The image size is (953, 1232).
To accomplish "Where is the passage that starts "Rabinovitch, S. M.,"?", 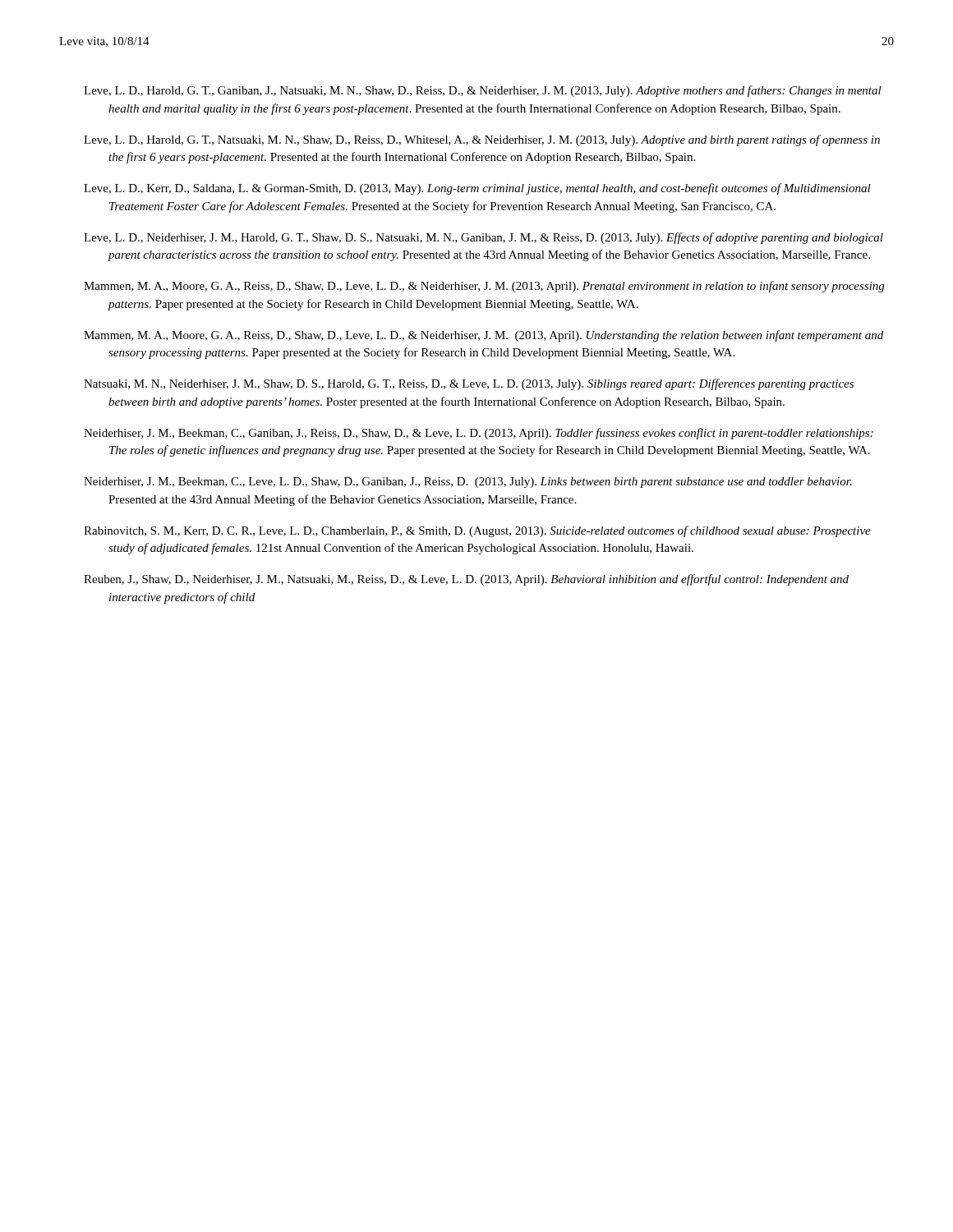I will point(489,540).
